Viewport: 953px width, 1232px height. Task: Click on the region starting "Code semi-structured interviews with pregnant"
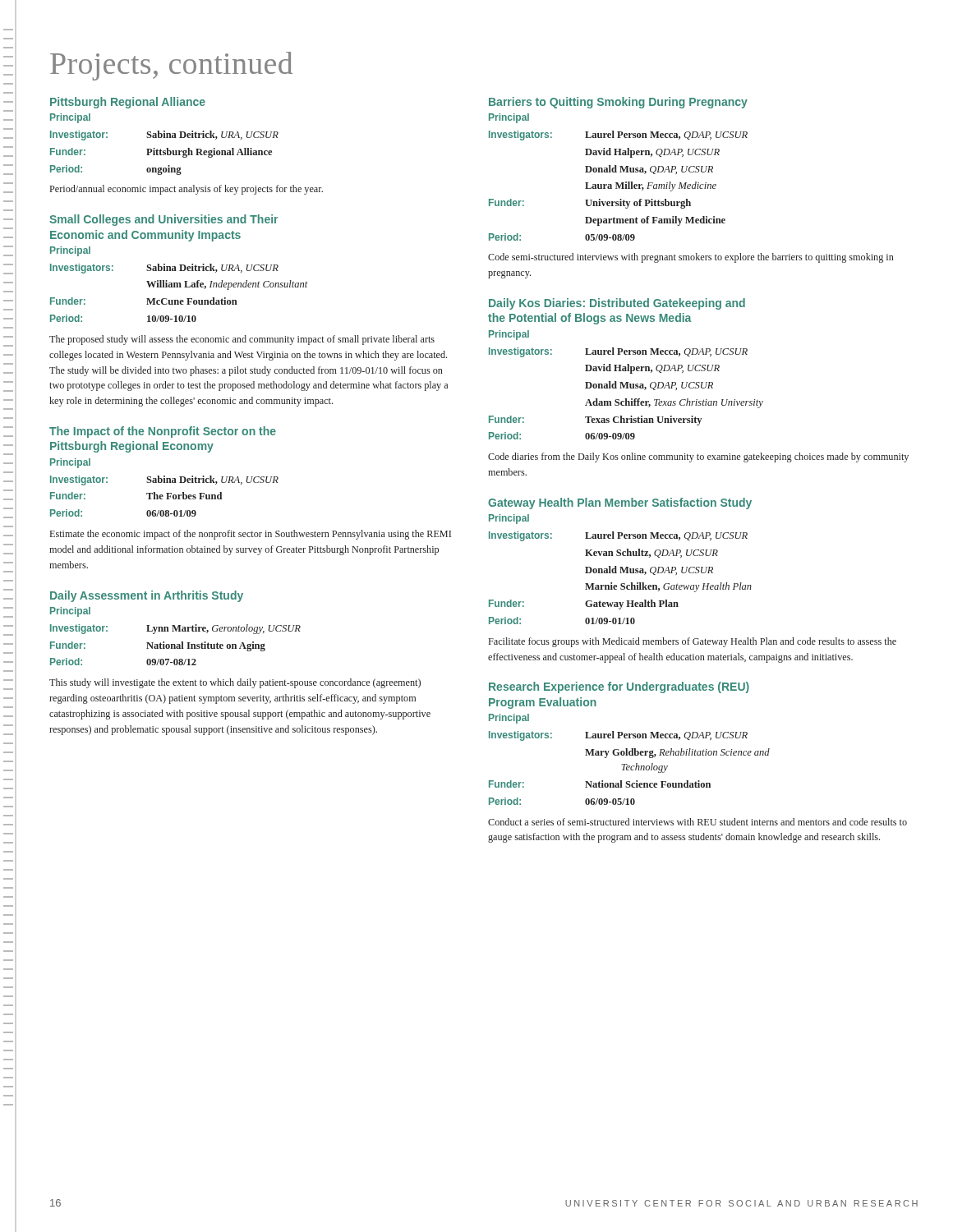(x=691, y=265)
